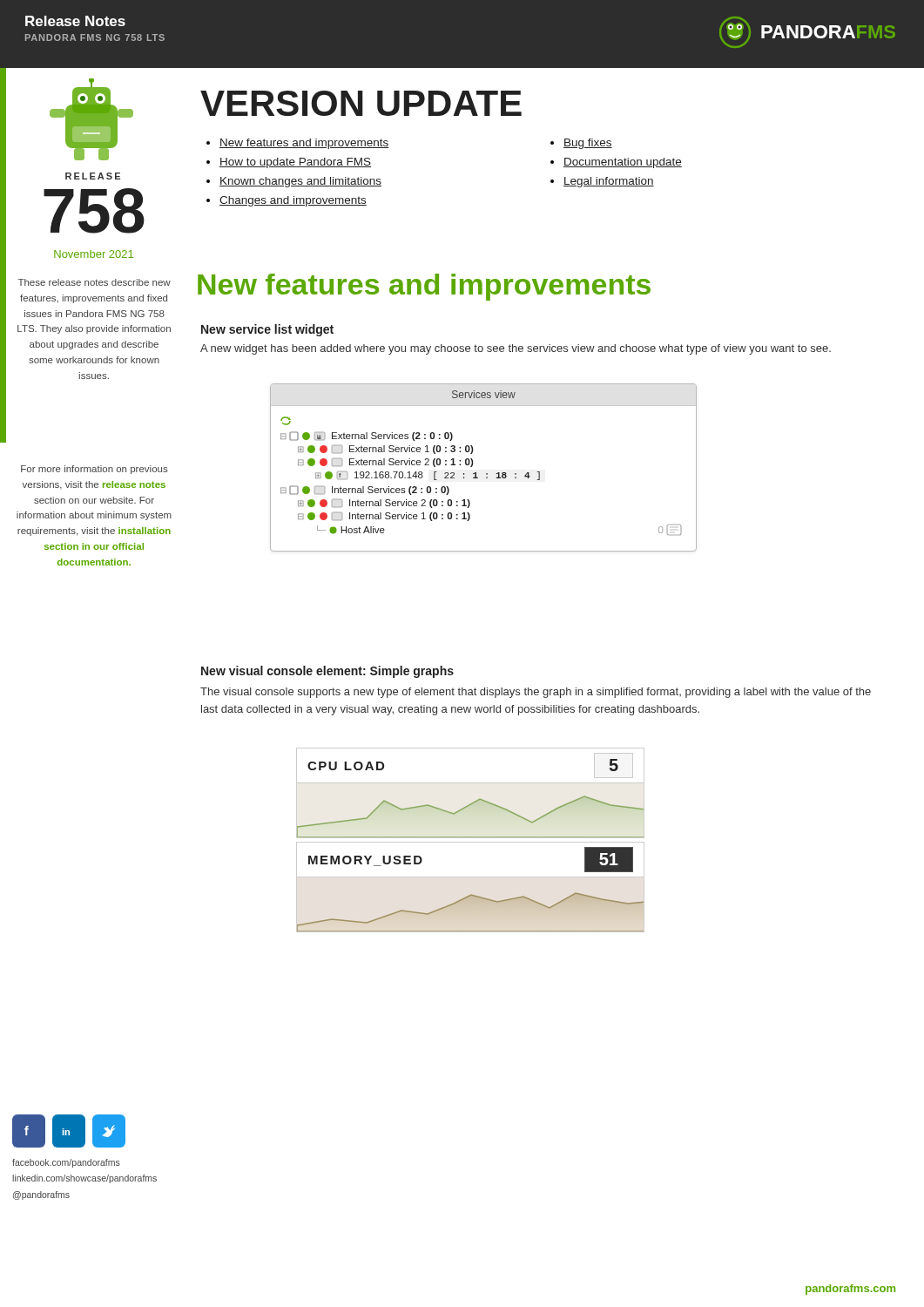924x1307 pixels.
Task: Click on the text block containing "The visual console supports a new"
Action: 536,700
